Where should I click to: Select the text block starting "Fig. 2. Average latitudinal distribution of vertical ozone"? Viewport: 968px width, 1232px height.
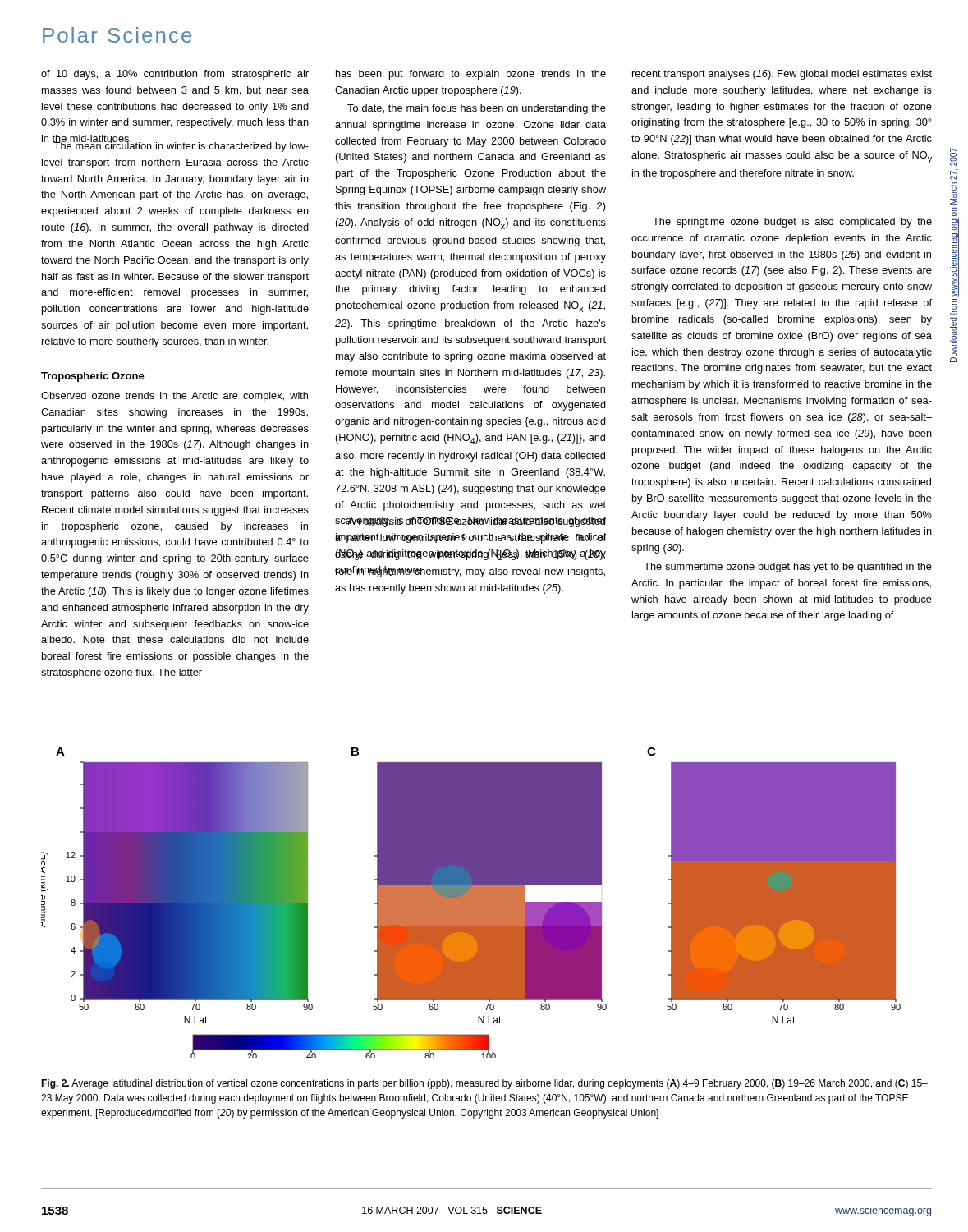[x=484, y=1098]
